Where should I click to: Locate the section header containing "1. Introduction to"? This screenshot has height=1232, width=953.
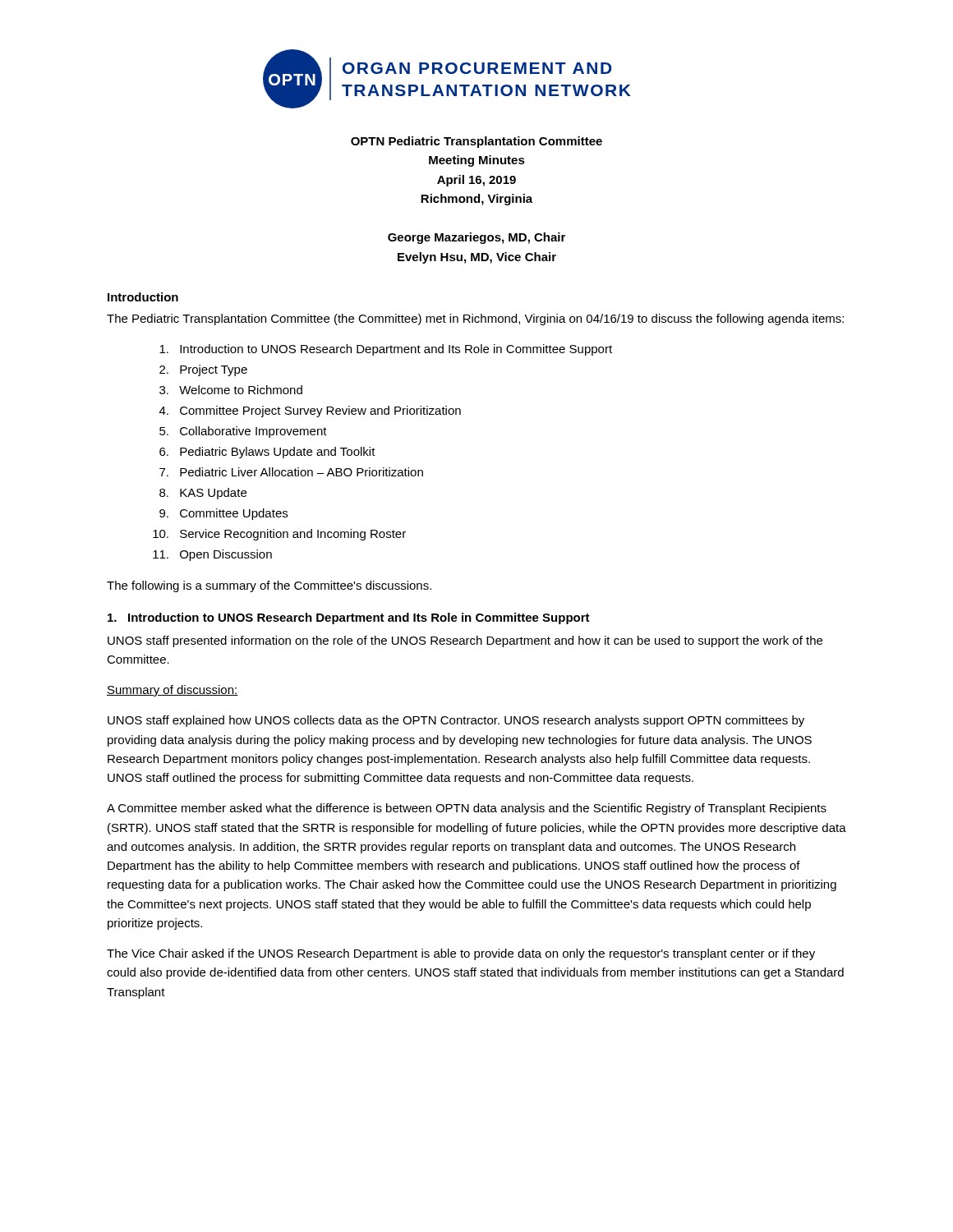coord(348,617)
